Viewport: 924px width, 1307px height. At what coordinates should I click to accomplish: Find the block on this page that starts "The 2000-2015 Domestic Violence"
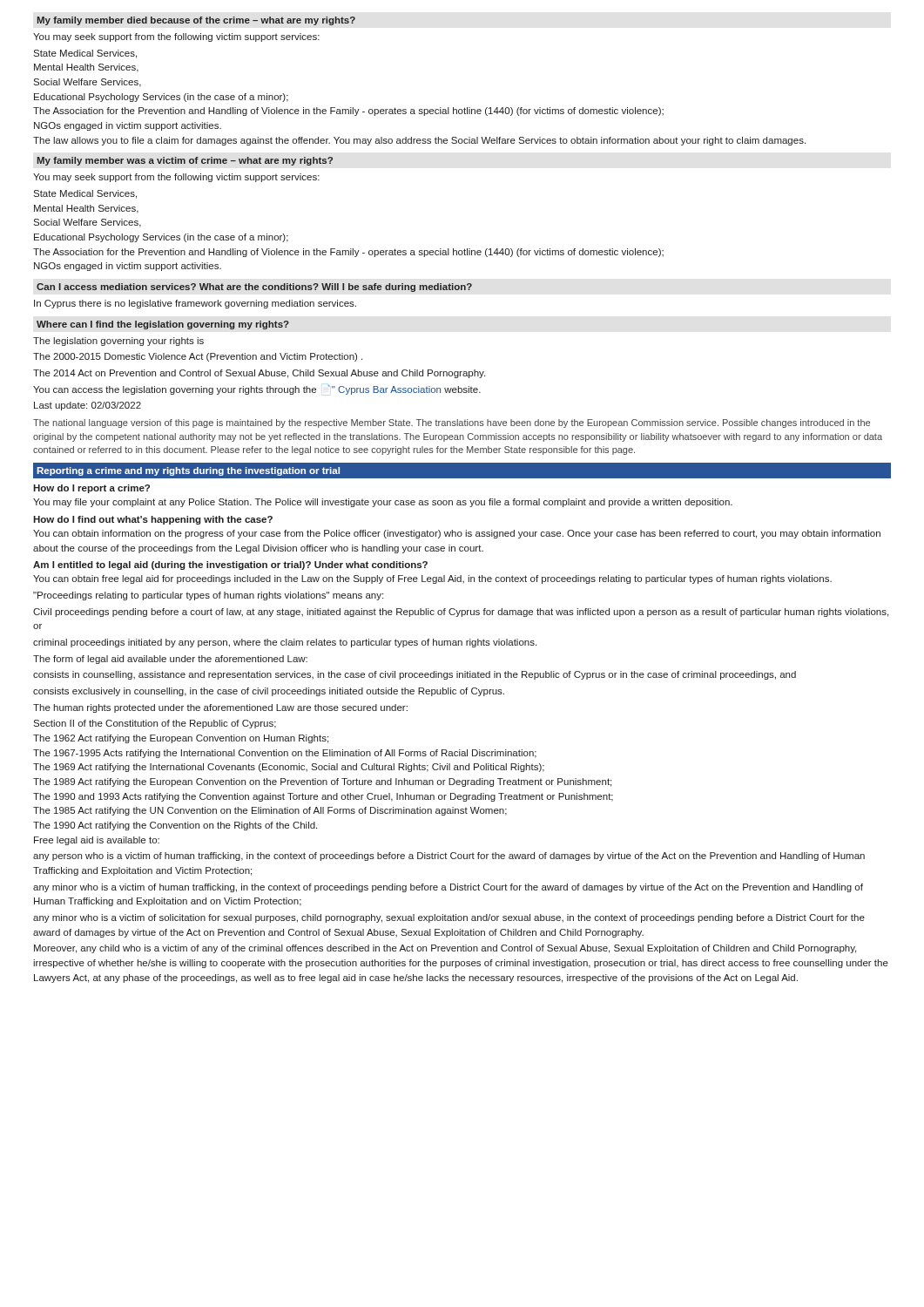point(198,357)
